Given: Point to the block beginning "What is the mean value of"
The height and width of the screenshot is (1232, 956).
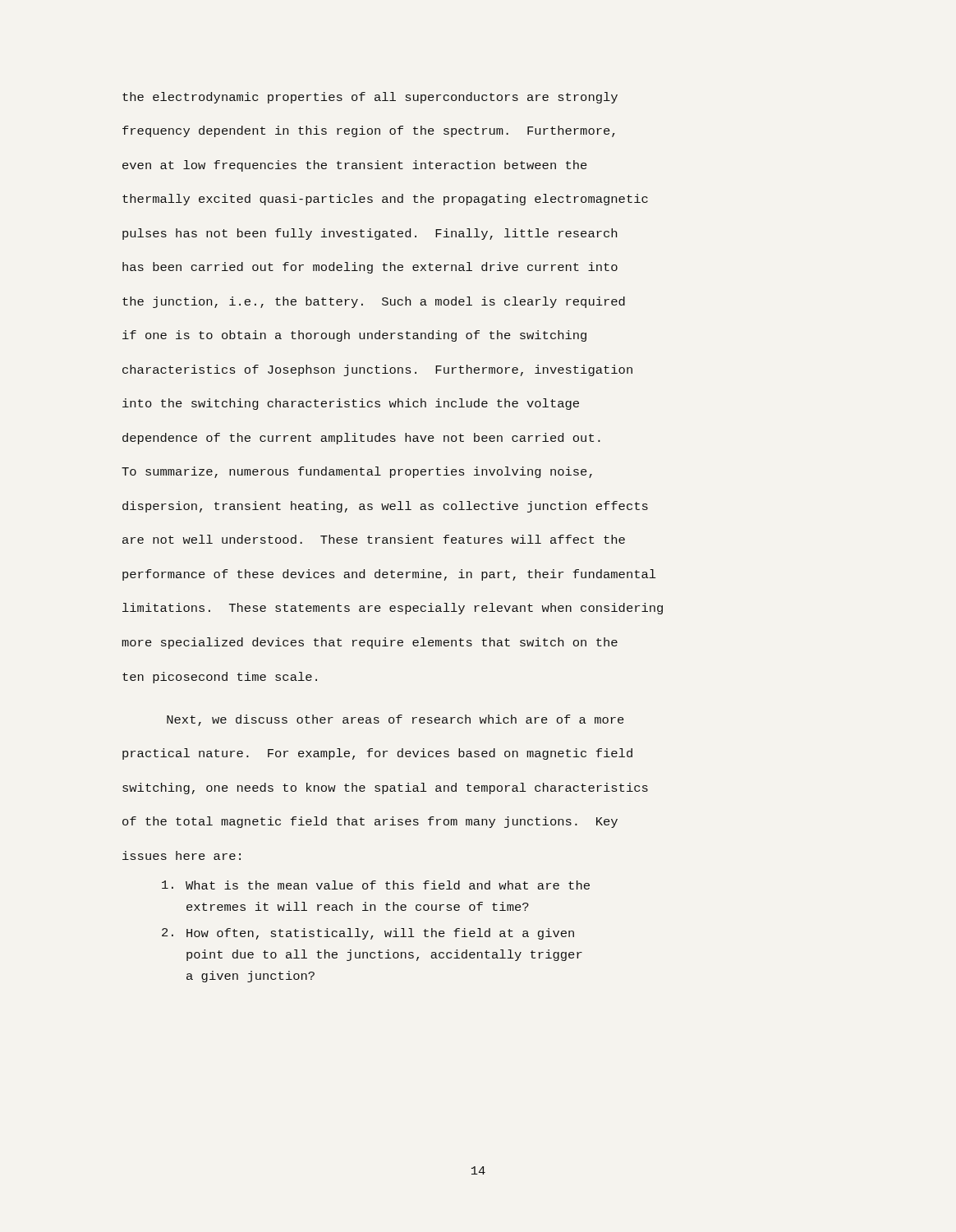Looking at the screenshot, I should click(494, 897).
